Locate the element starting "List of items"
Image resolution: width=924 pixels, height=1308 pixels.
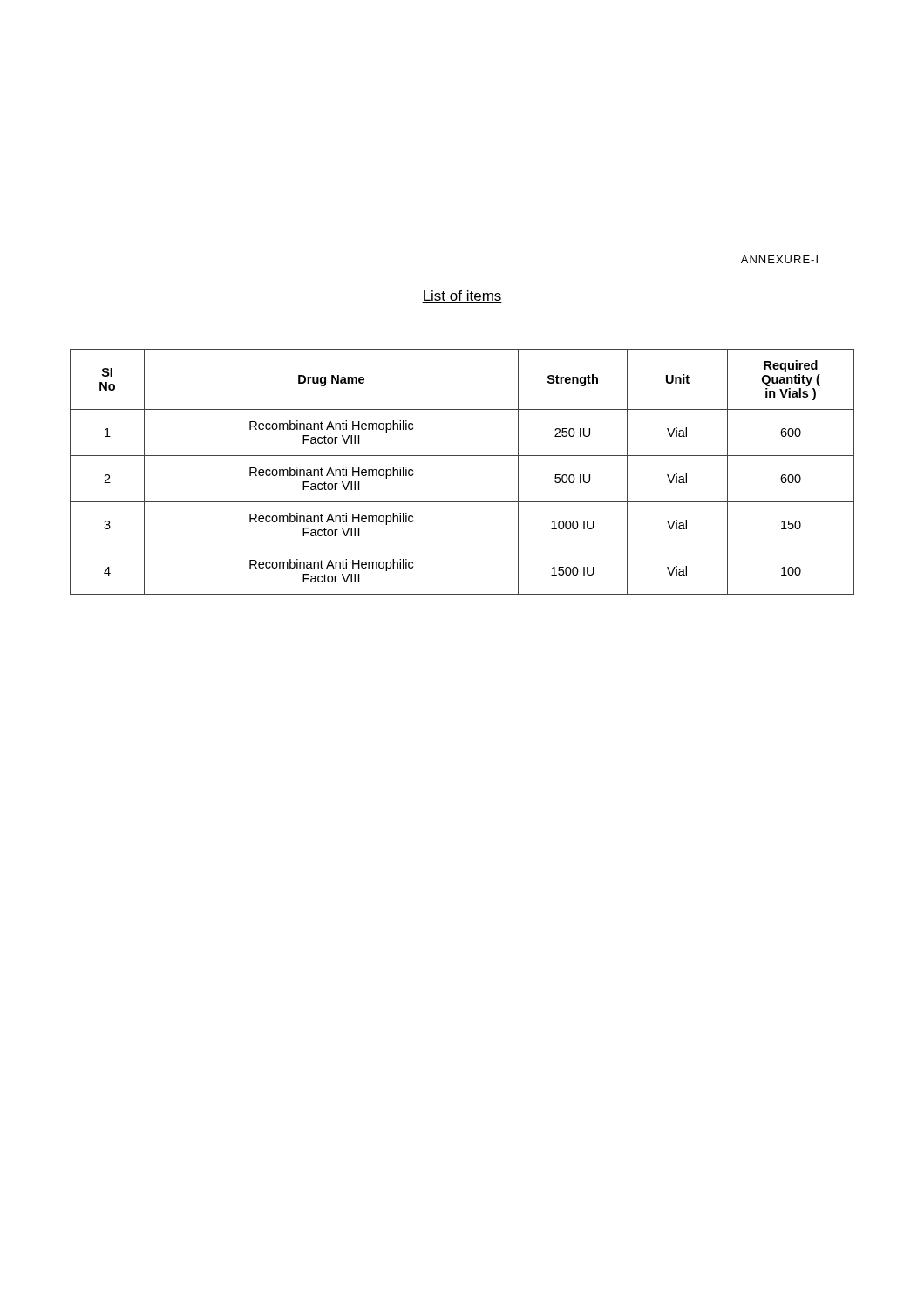[462, 296]
